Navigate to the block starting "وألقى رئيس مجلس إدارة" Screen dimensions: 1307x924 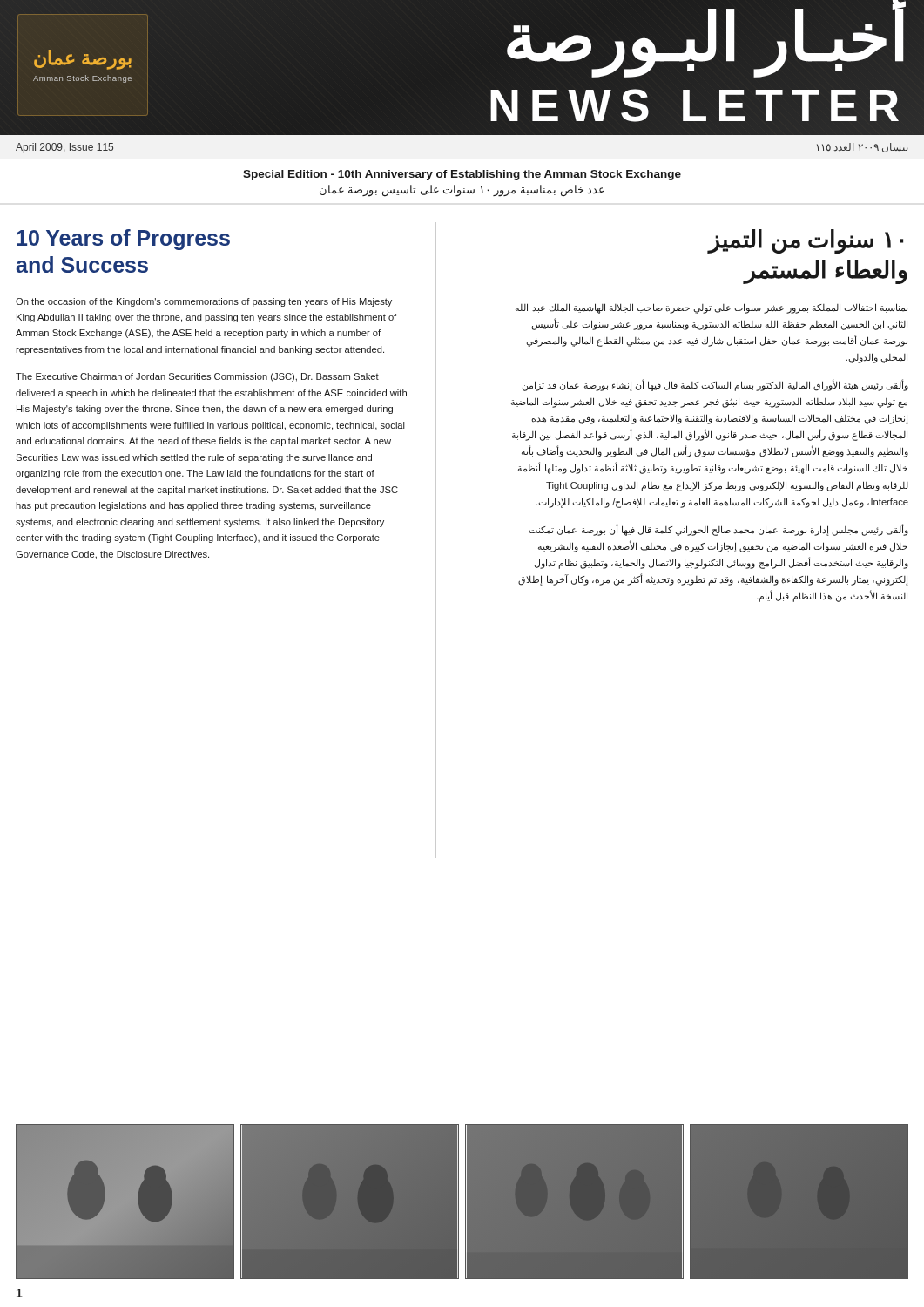713,563
